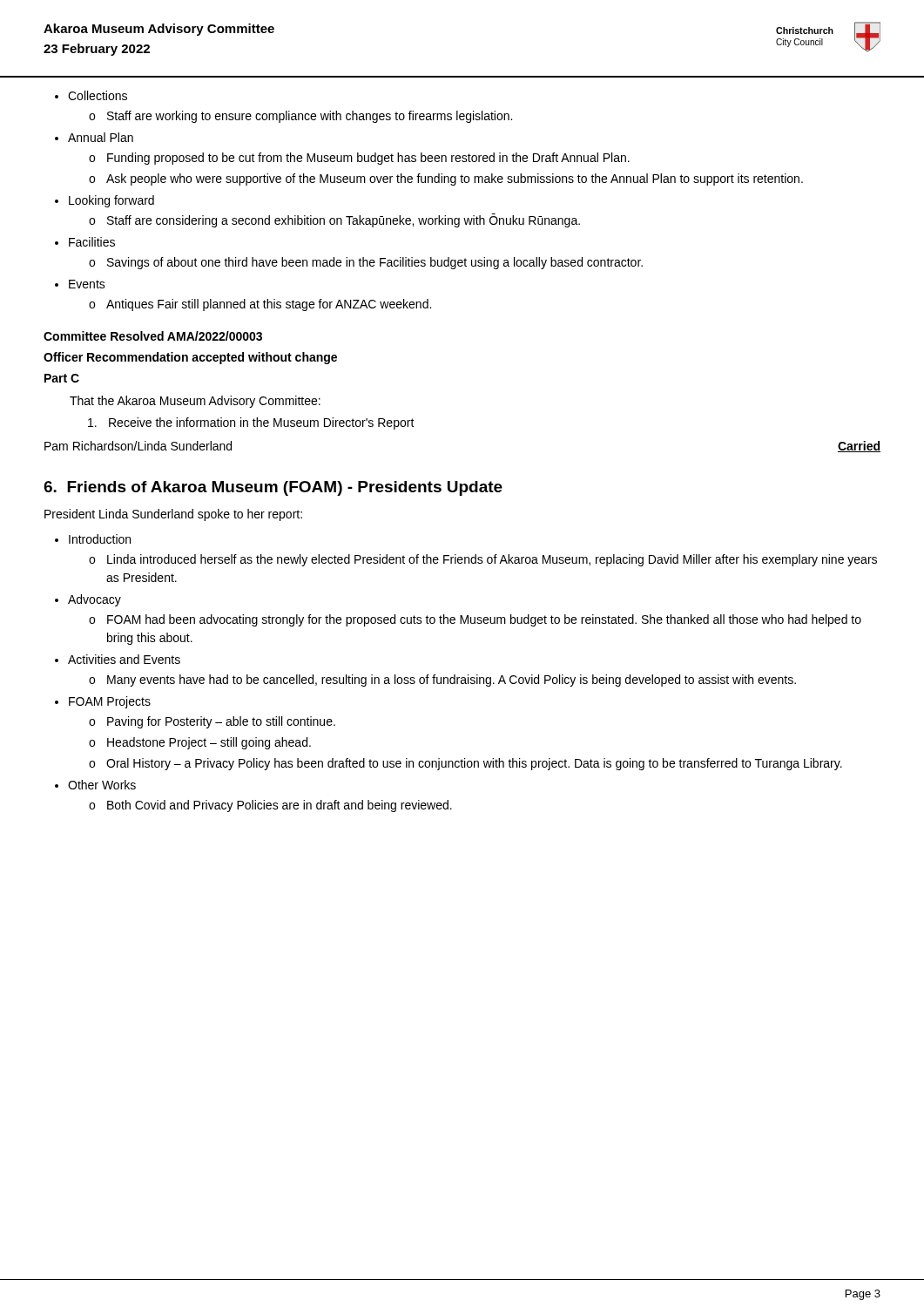Locate the text starting "Officer Recommendation accepted without change"

191,357
